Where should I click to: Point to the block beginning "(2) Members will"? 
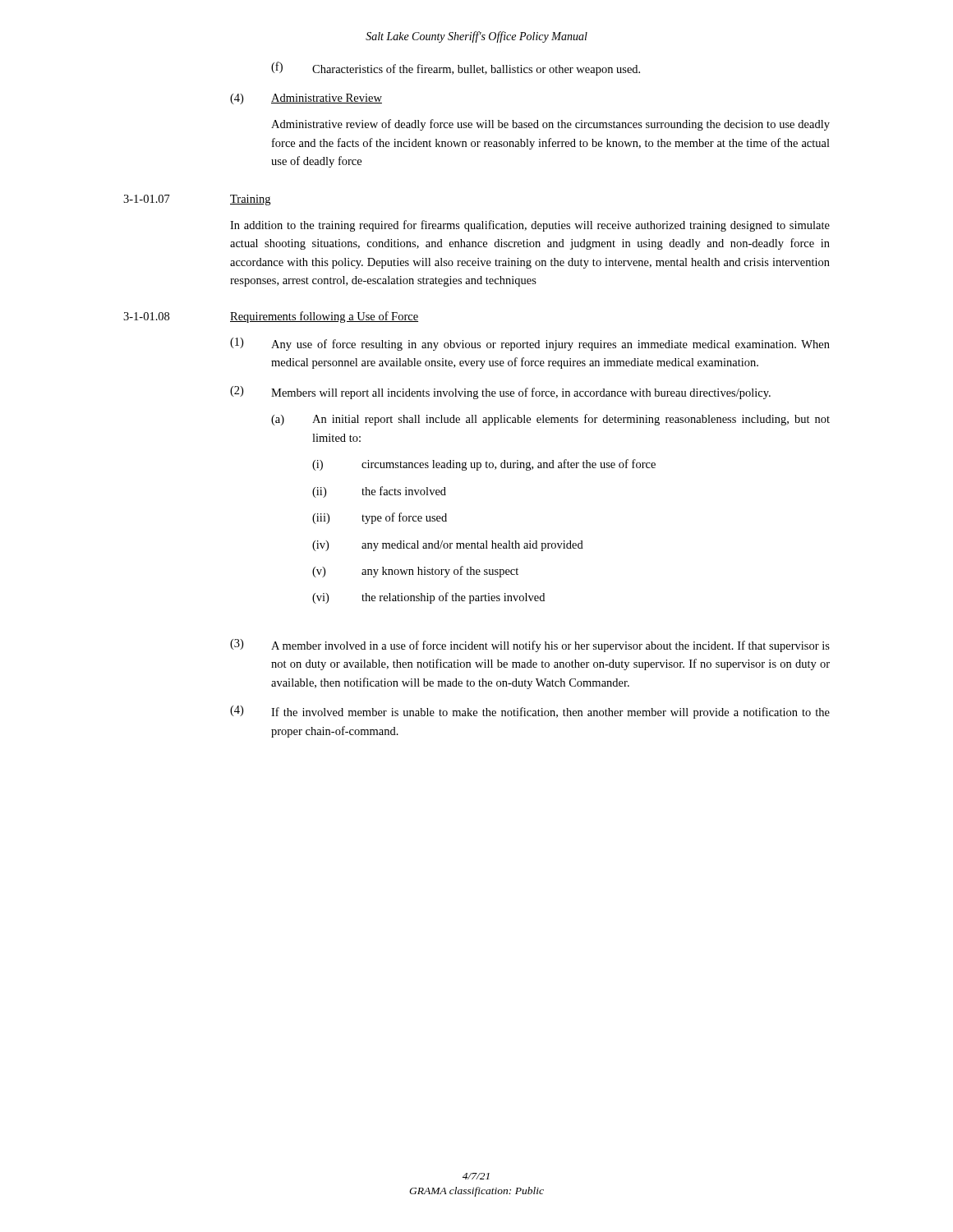[500, 393]
